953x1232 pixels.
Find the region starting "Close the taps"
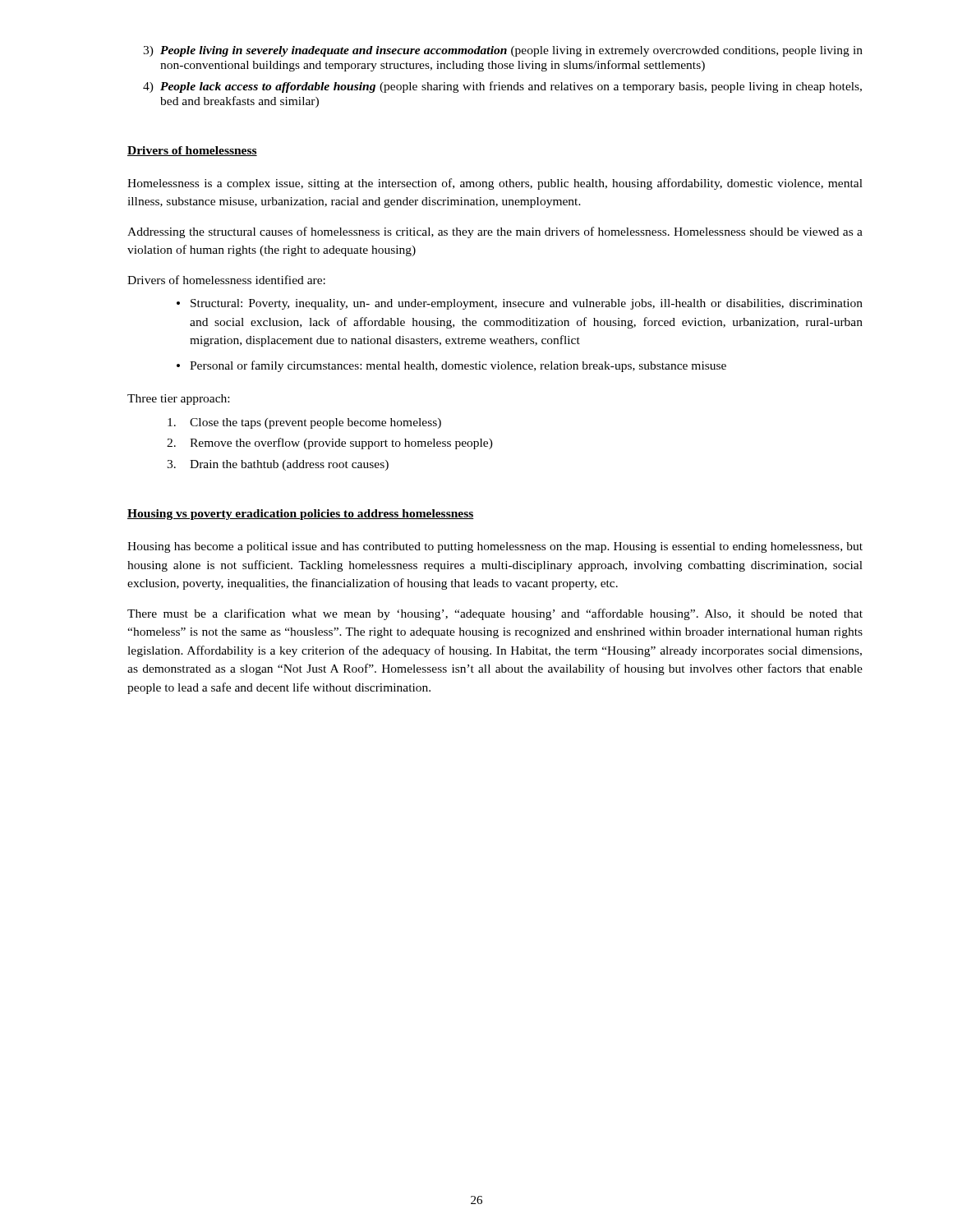point(304,423)
